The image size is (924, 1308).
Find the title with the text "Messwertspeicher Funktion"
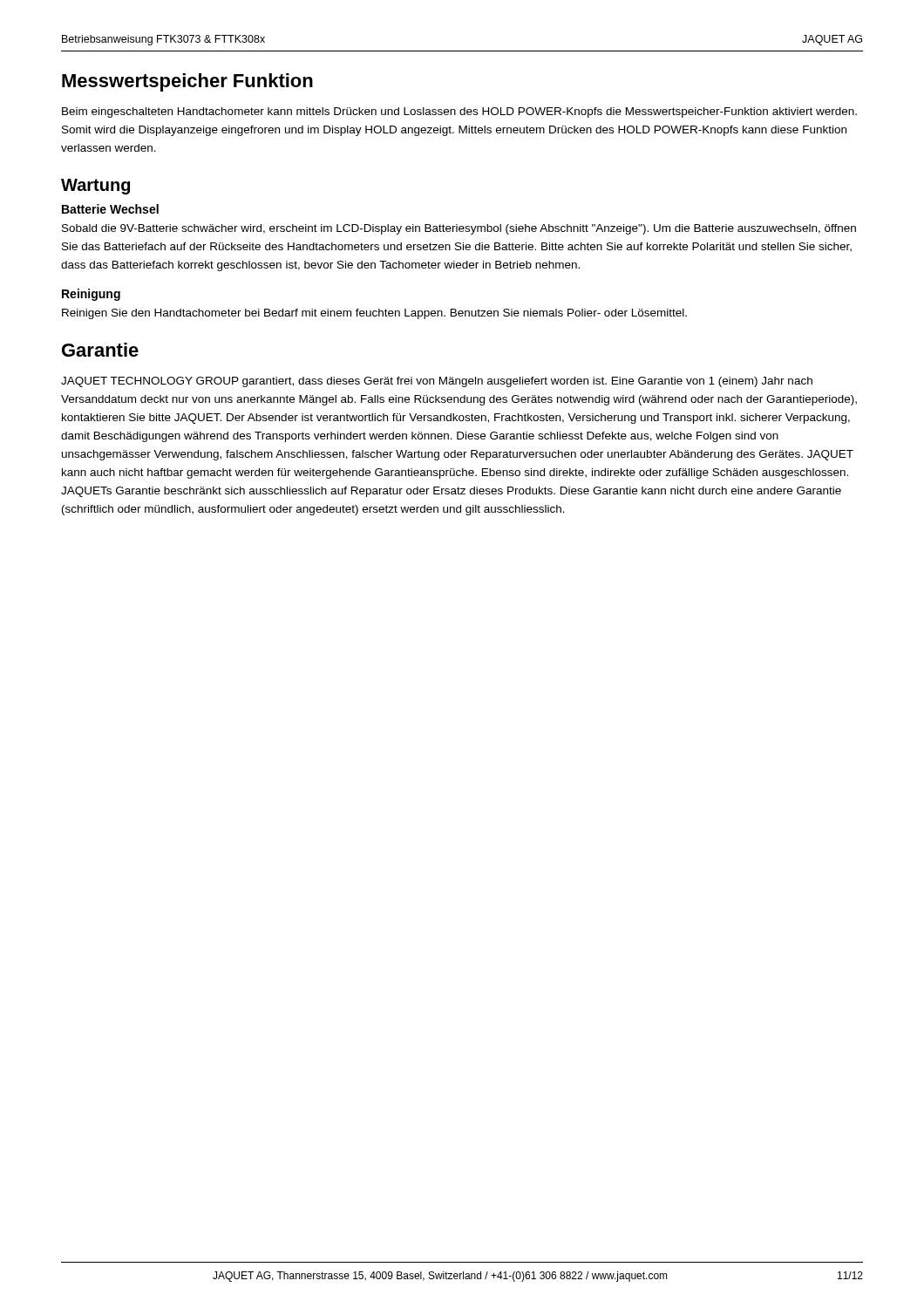[x=187, y=81]
